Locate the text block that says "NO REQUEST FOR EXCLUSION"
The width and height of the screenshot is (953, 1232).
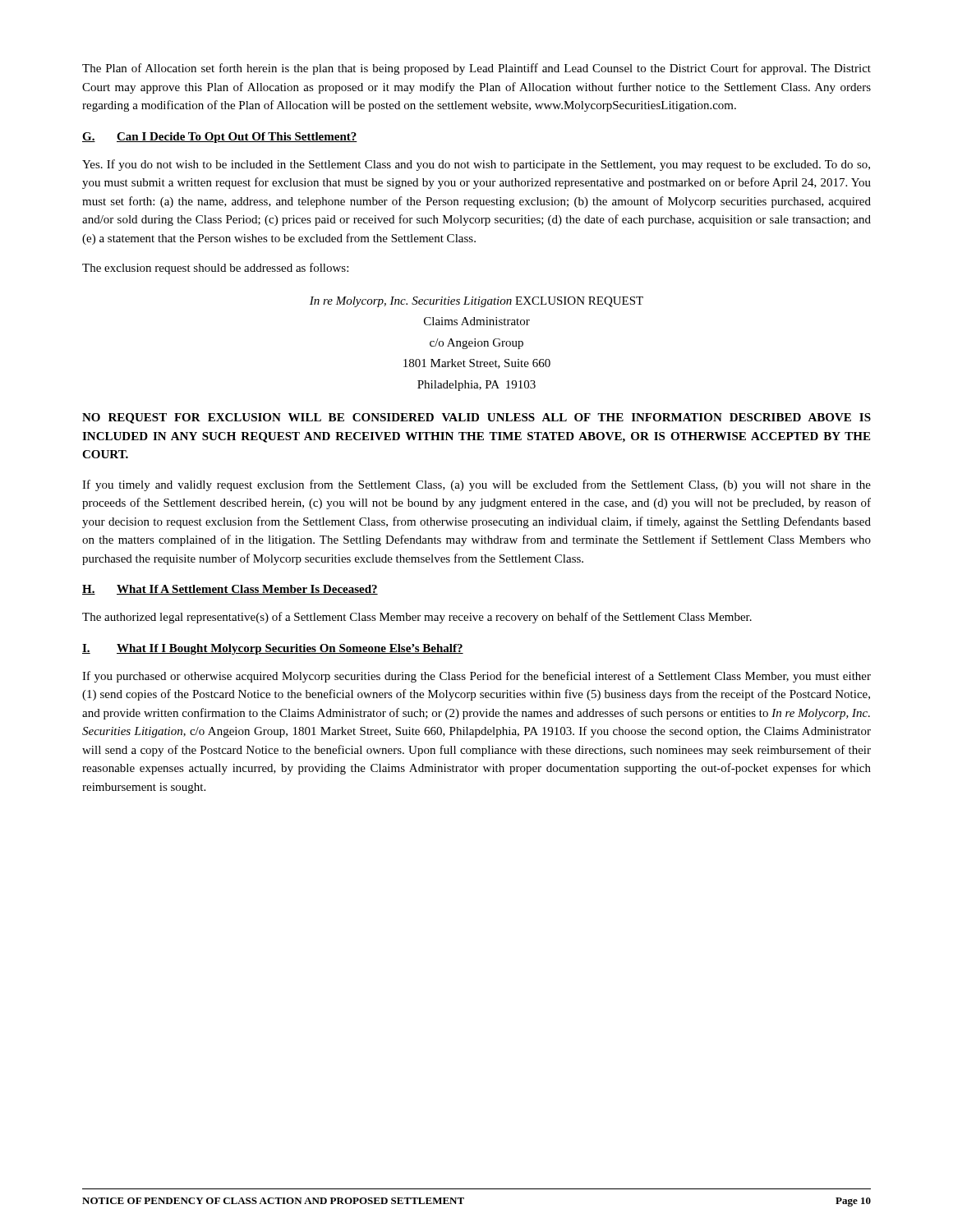tap(476, 436)
